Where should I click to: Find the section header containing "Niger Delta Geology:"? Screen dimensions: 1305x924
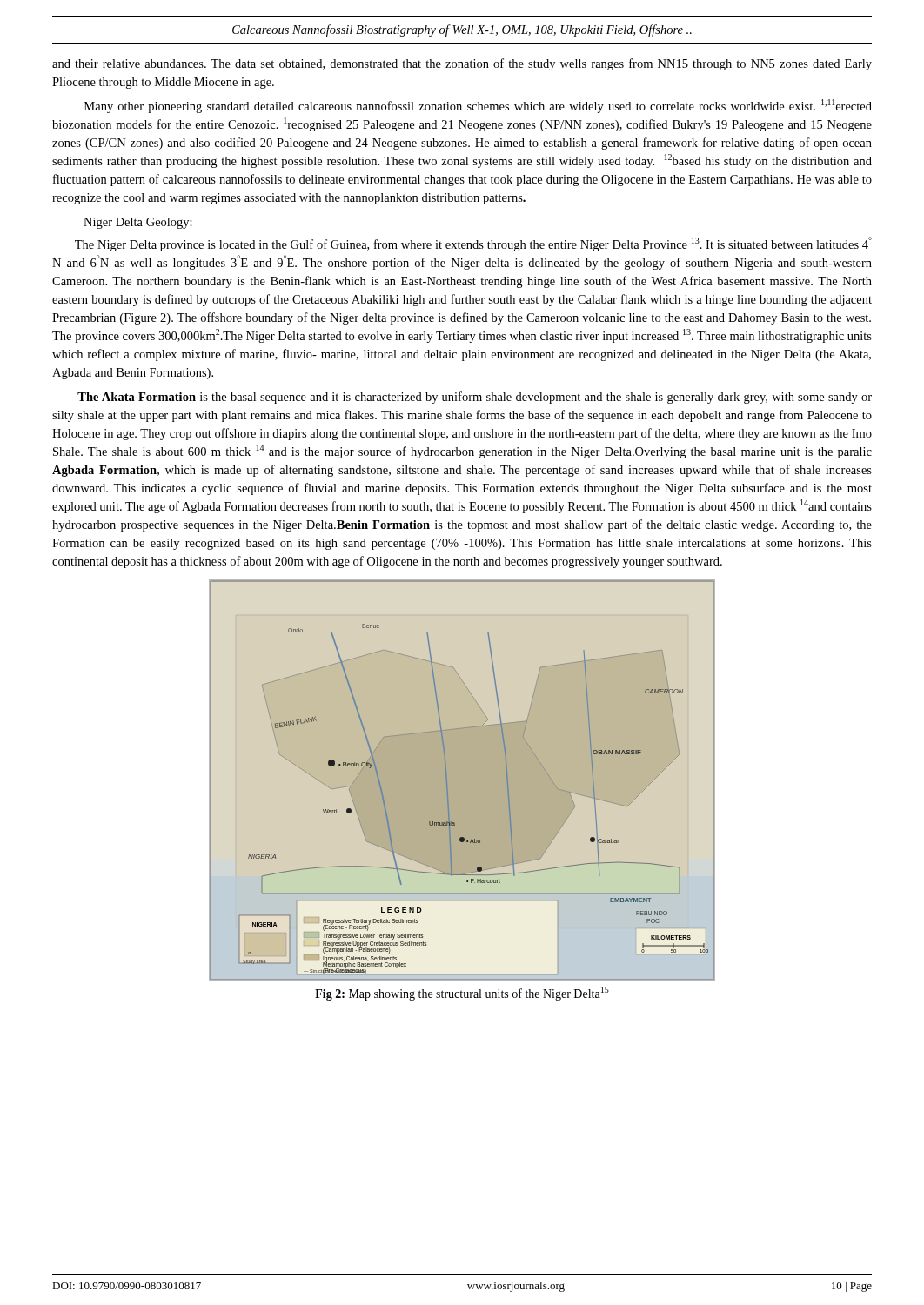(x=138, y=222)
